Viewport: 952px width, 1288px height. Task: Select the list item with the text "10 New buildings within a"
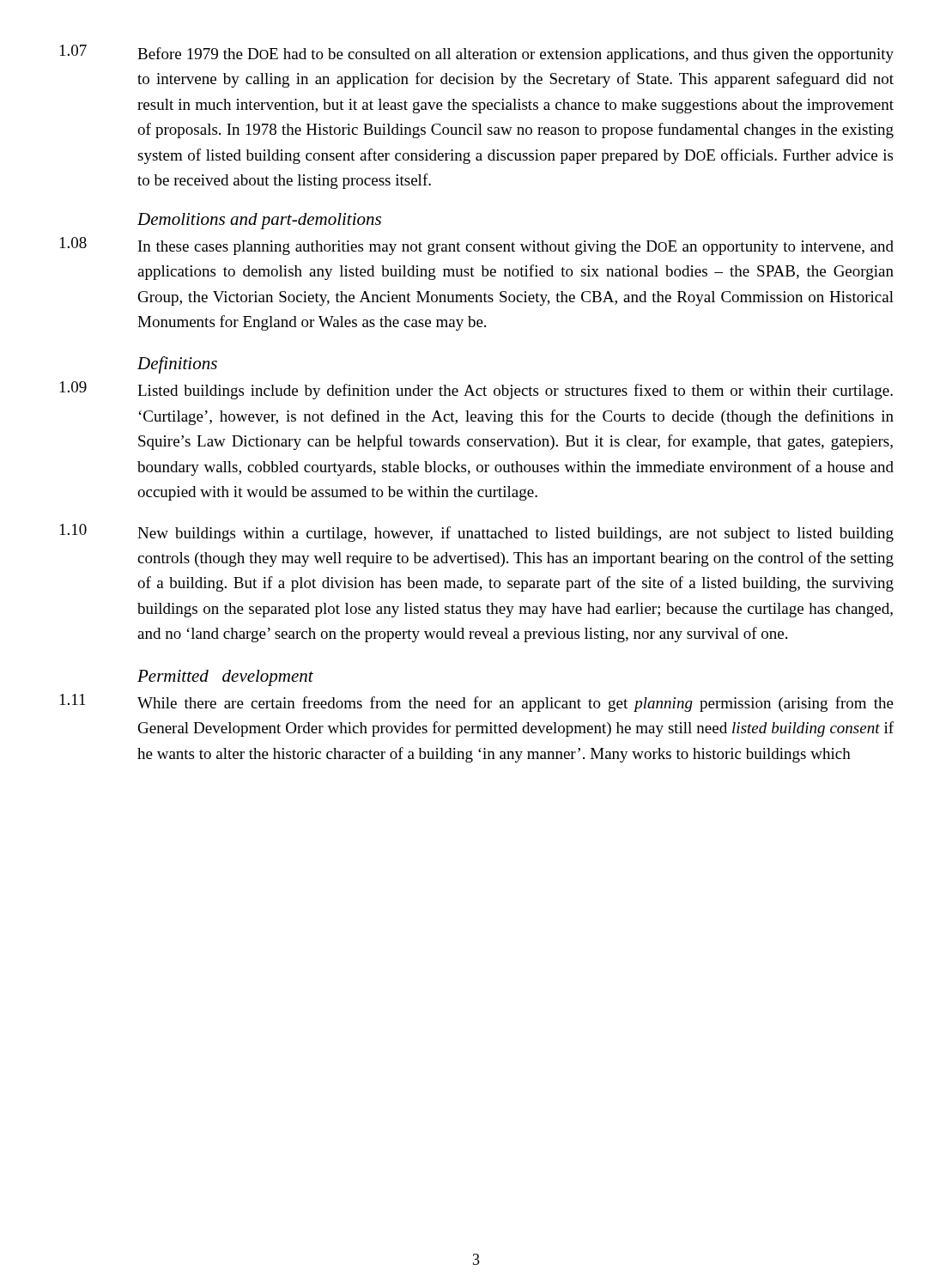pos(476,583)
